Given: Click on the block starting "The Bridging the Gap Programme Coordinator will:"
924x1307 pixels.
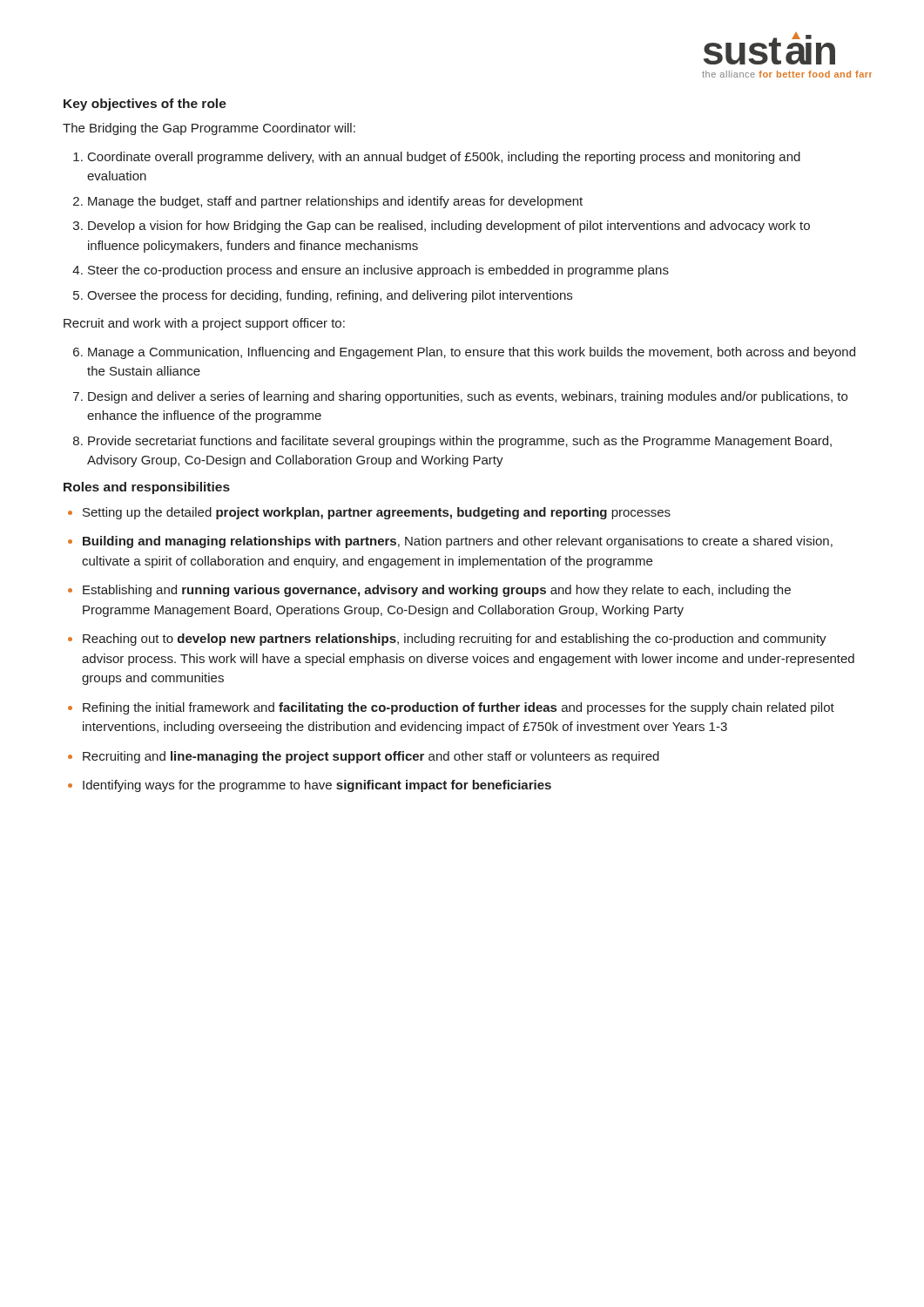Looking at the screenshot, I should pyautogui.click(x=209, y=128).
